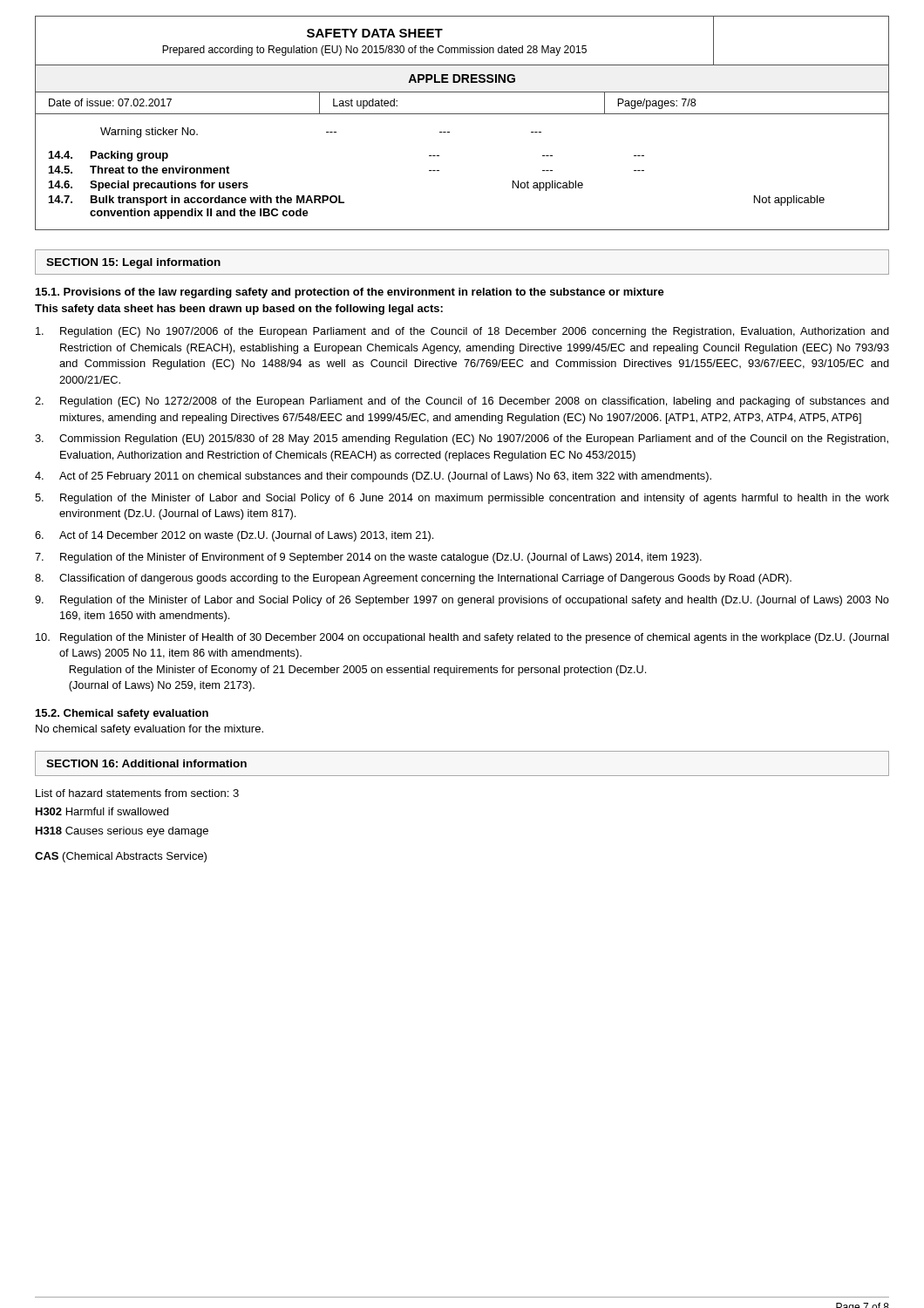The height and width of the screenshot is (1308, 924).
Task: Locate the block of text that opens with "No chemical safety evaluation for the"
Action: (x=150, y=729)
